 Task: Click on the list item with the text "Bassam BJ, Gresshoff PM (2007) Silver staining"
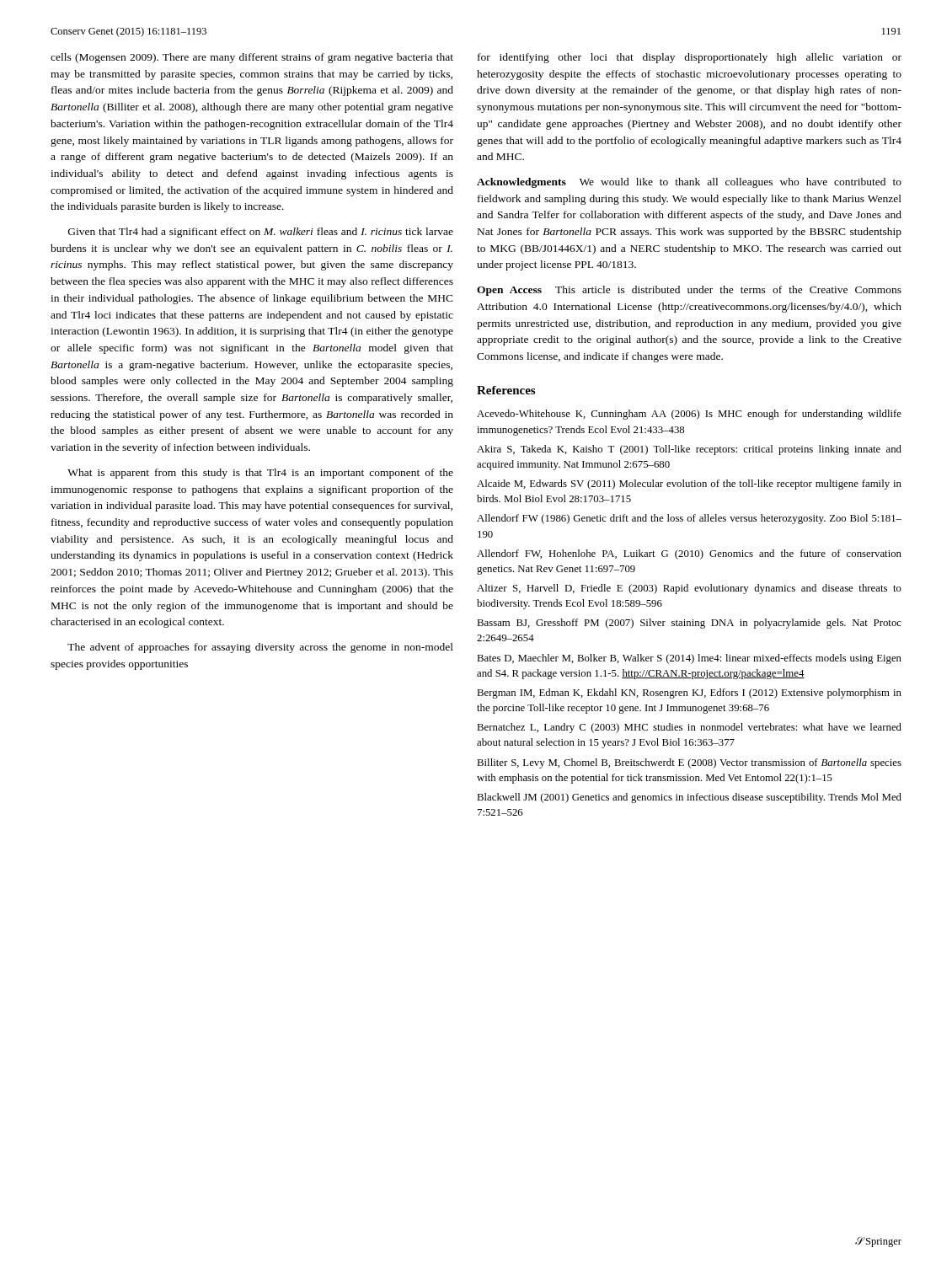pyautogui.click(x=689, y=631)
